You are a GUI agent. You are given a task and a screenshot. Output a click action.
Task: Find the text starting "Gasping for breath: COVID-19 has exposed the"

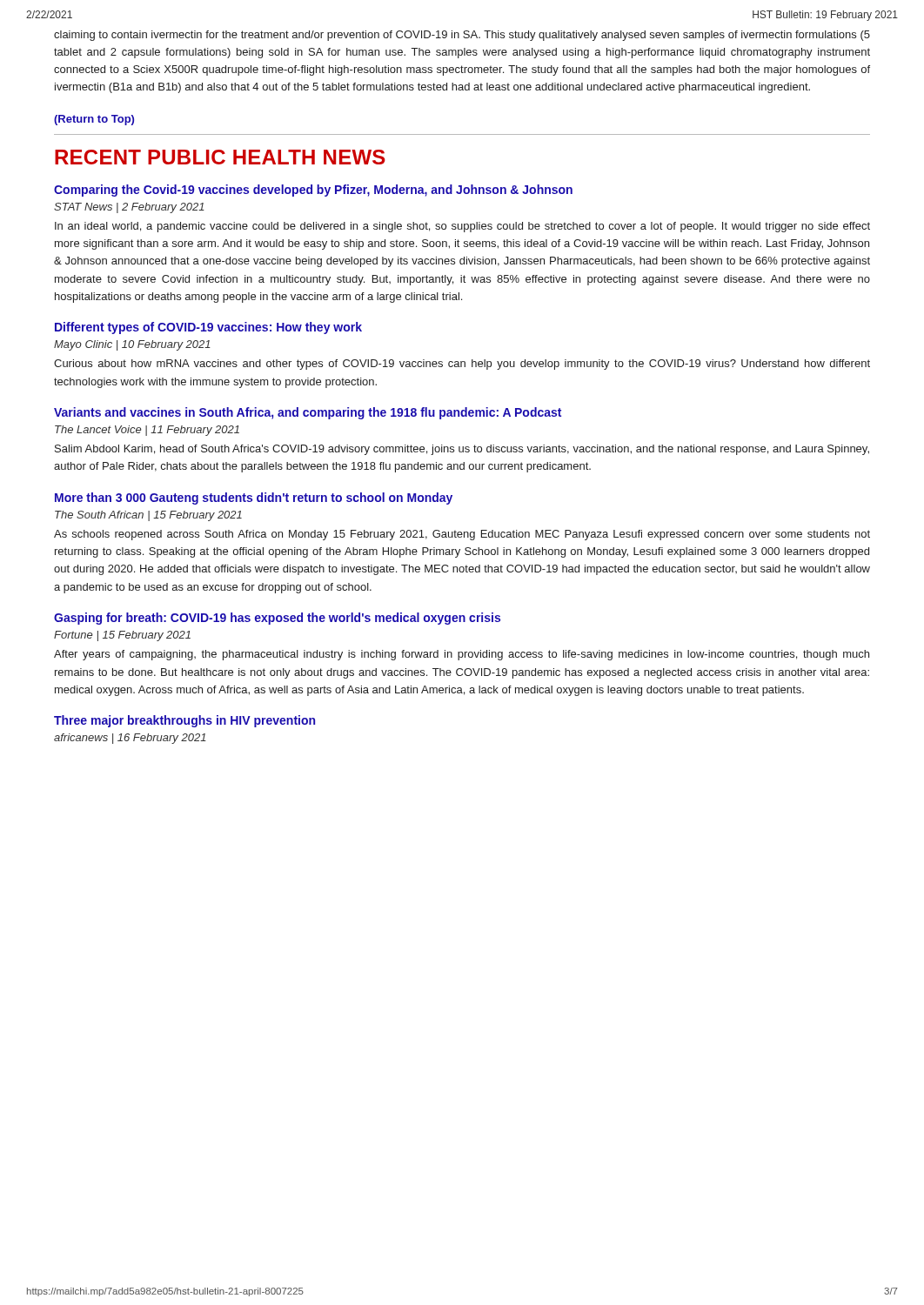point(277,617)
